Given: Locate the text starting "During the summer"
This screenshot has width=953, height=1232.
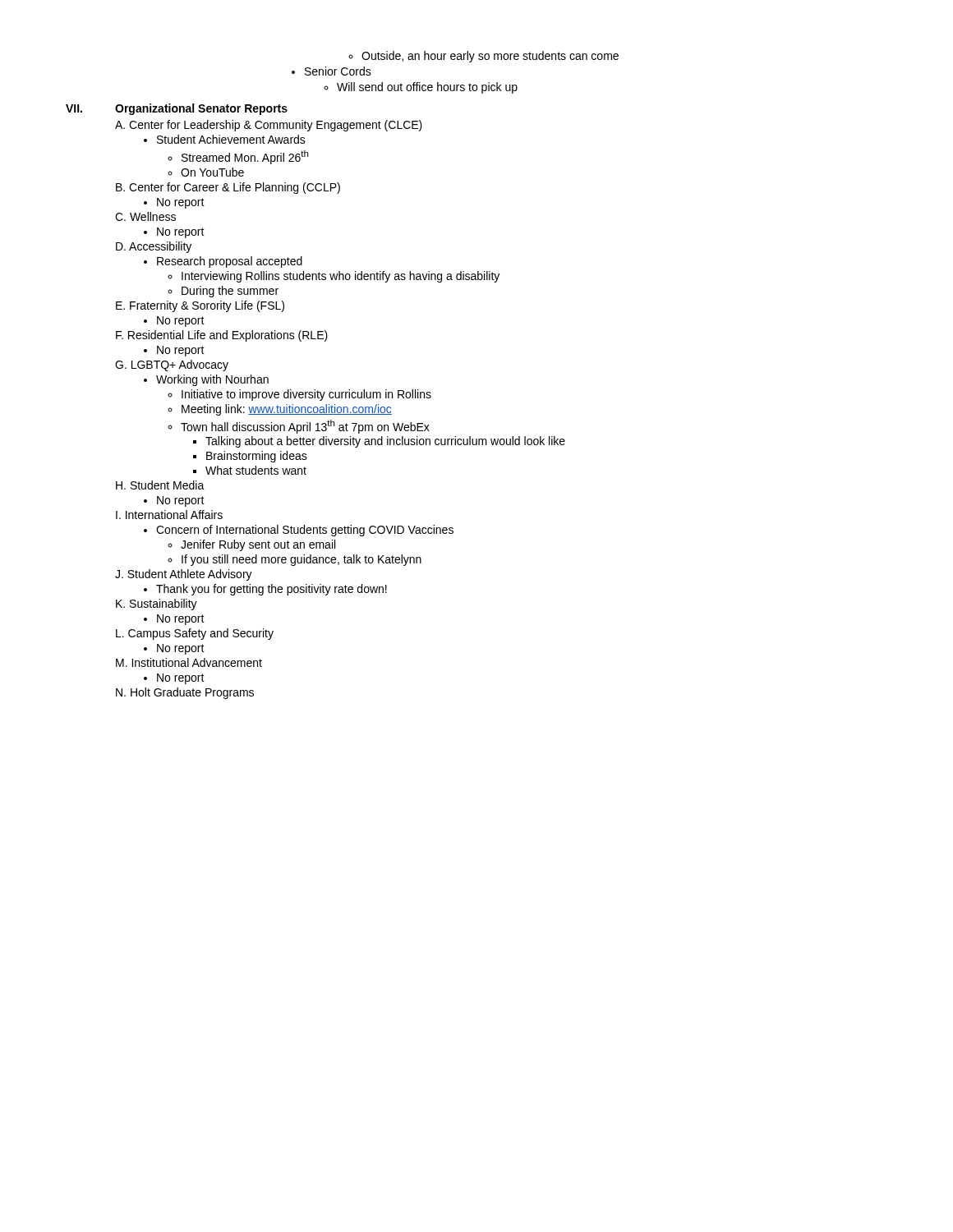Looking at the screenshot, I should pyautogui.click(x=223, y=292).
